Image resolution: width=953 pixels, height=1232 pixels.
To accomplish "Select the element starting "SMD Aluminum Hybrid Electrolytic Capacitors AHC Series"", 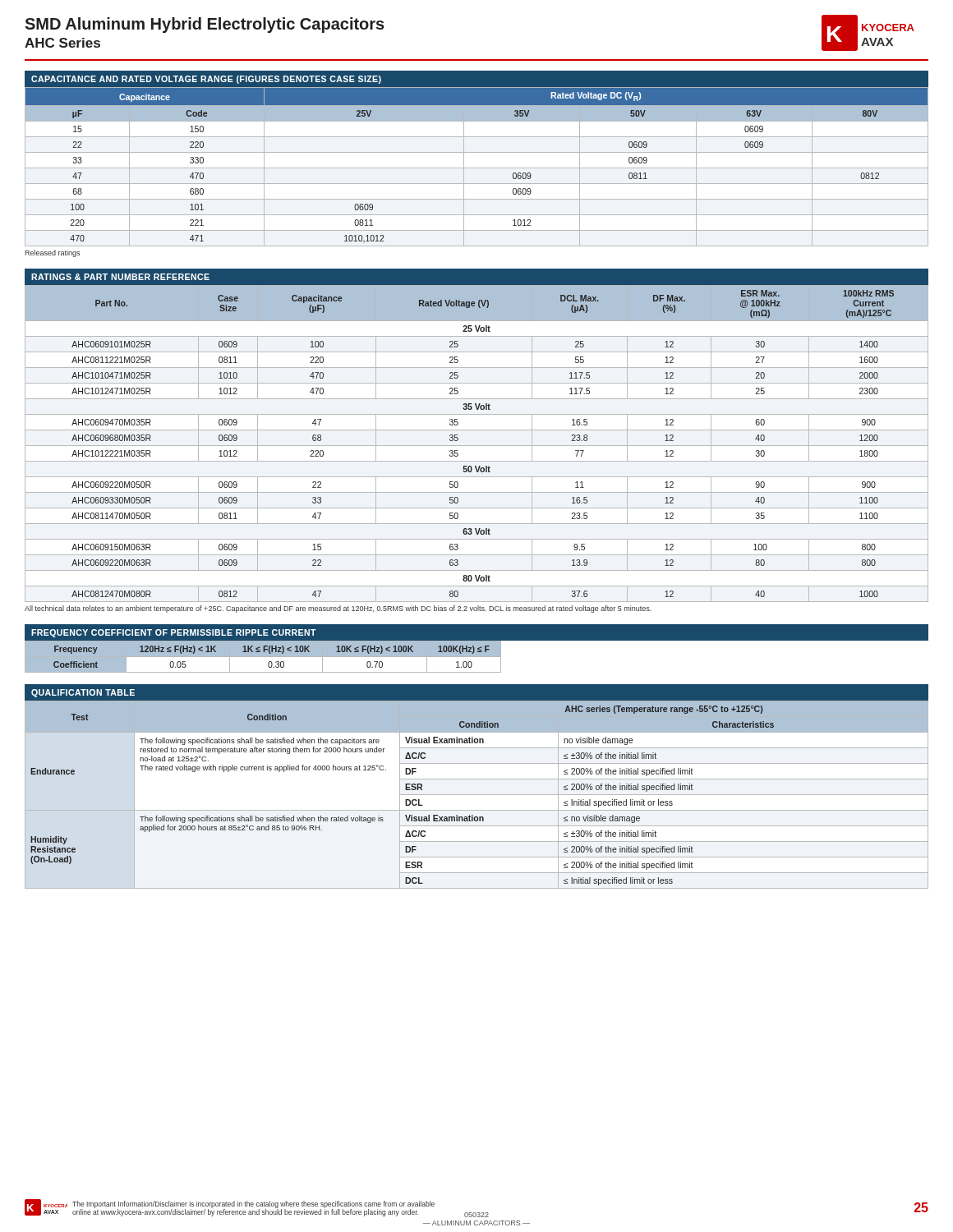I will click(x=205, y=33).
